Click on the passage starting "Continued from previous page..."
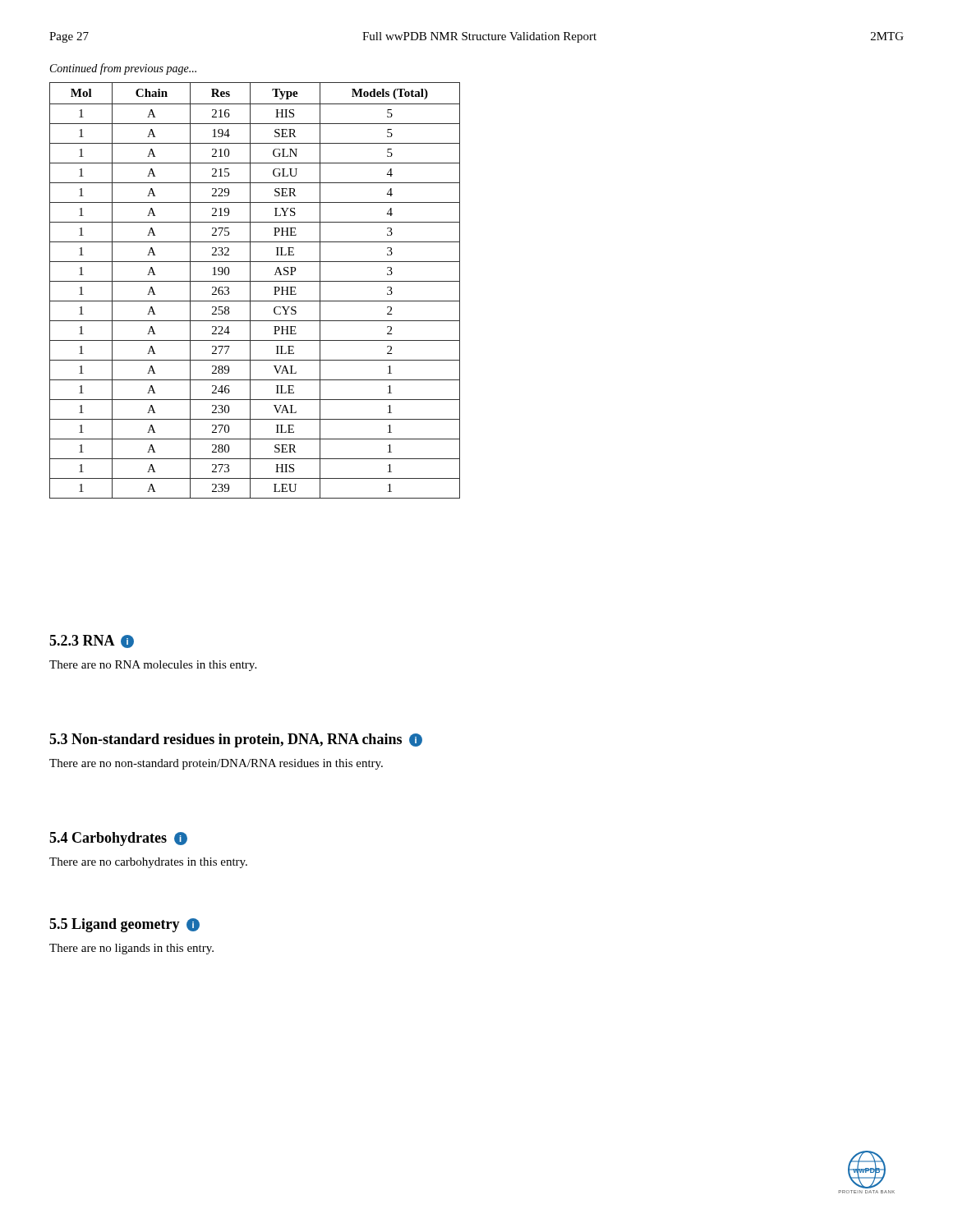The width and height of the screenshot is (953, 1232). point(123,69)
